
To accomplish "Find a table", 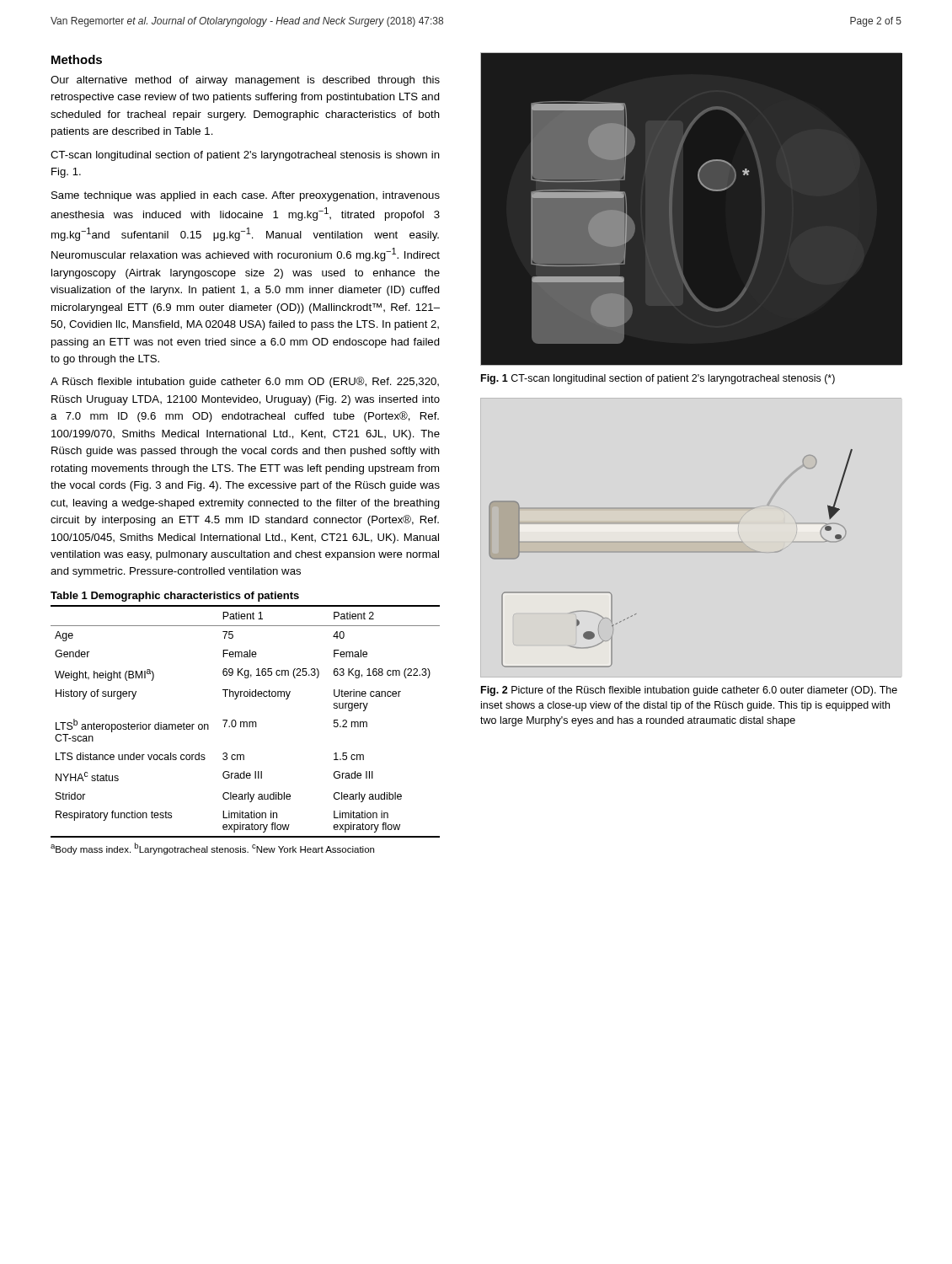I will click(x=245, y=722).
